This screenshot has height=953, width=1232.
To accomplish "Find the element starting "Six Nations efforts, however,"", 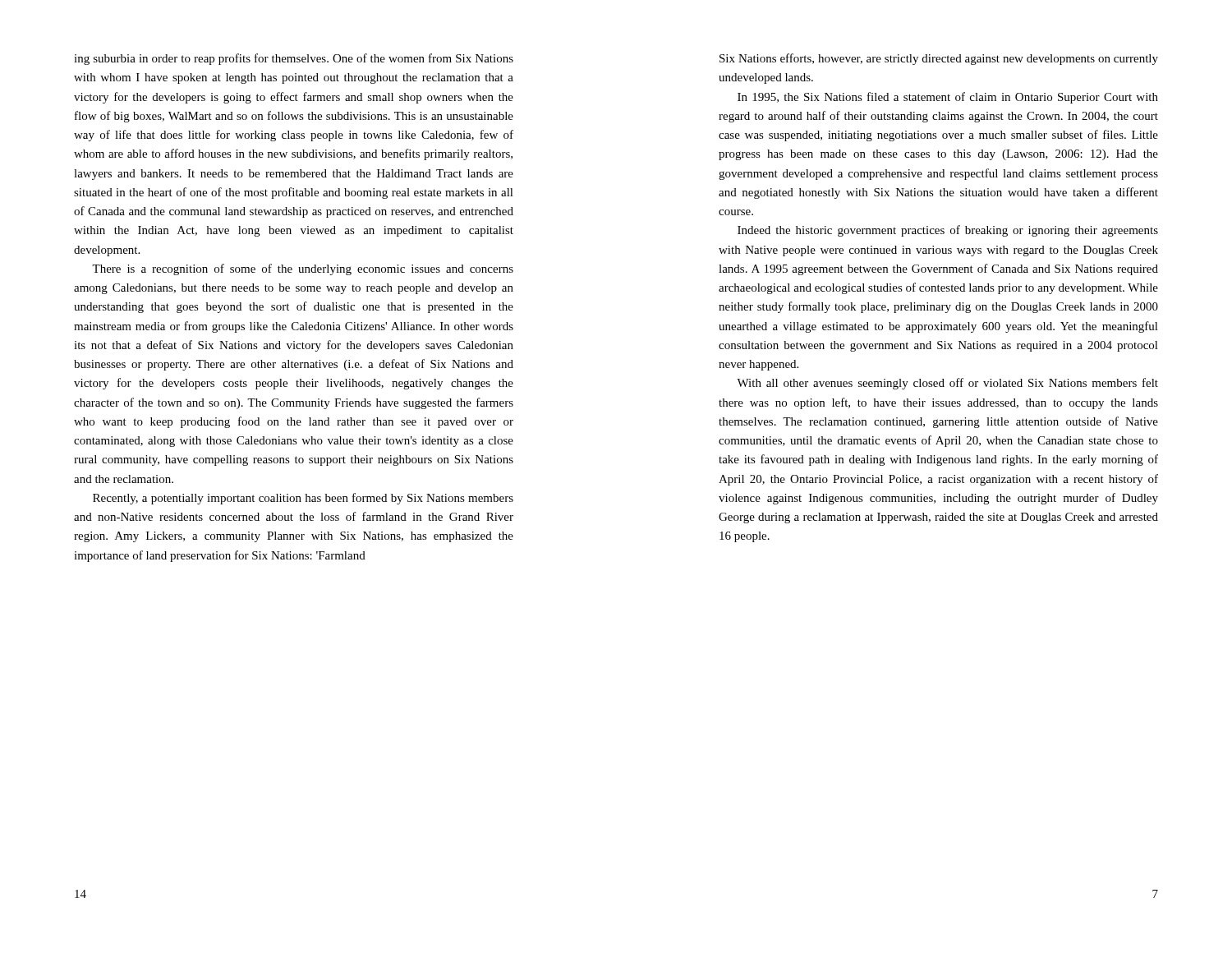I will pos(938,298).
